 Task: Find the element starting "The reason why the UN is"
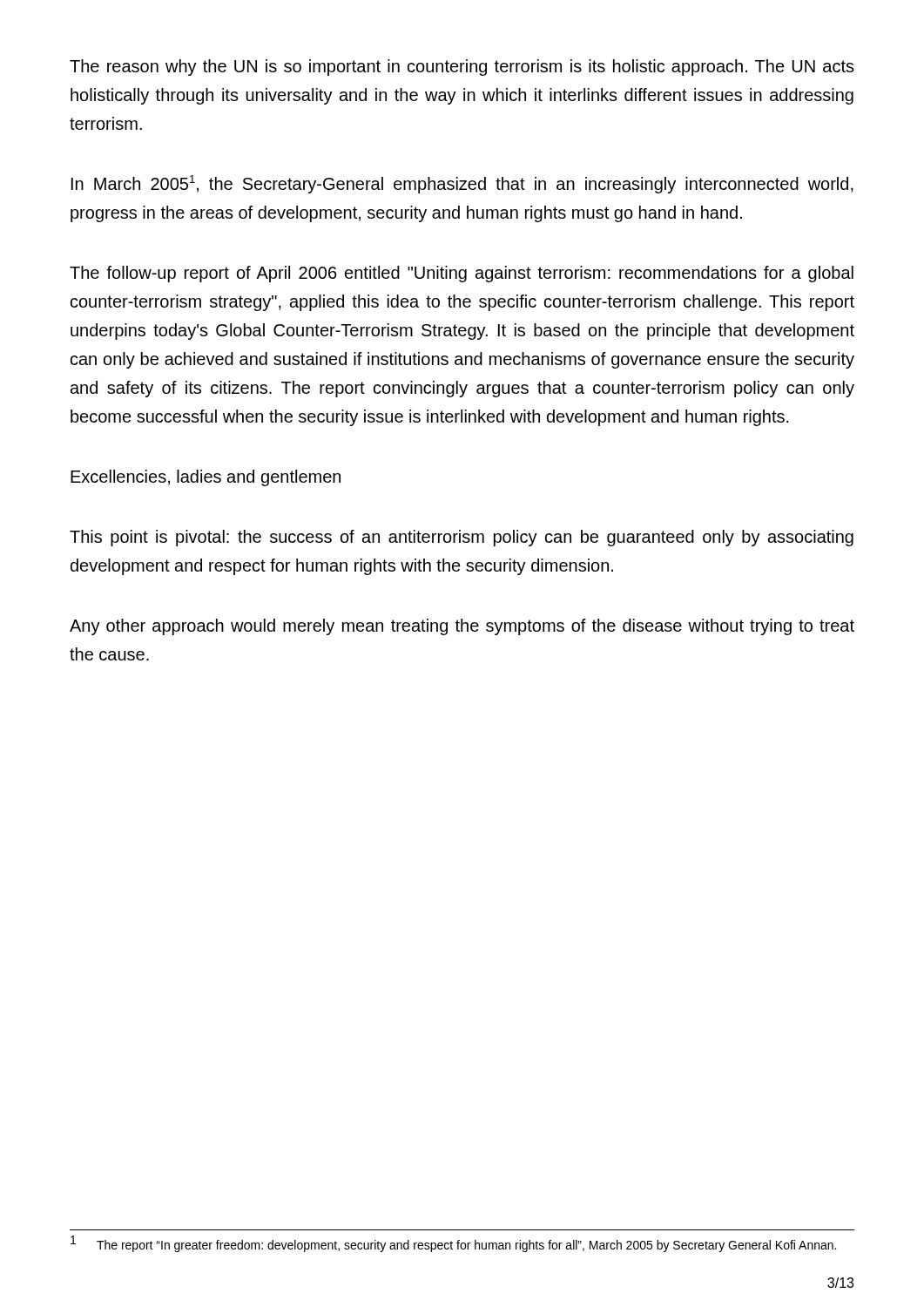click(462, 95)
